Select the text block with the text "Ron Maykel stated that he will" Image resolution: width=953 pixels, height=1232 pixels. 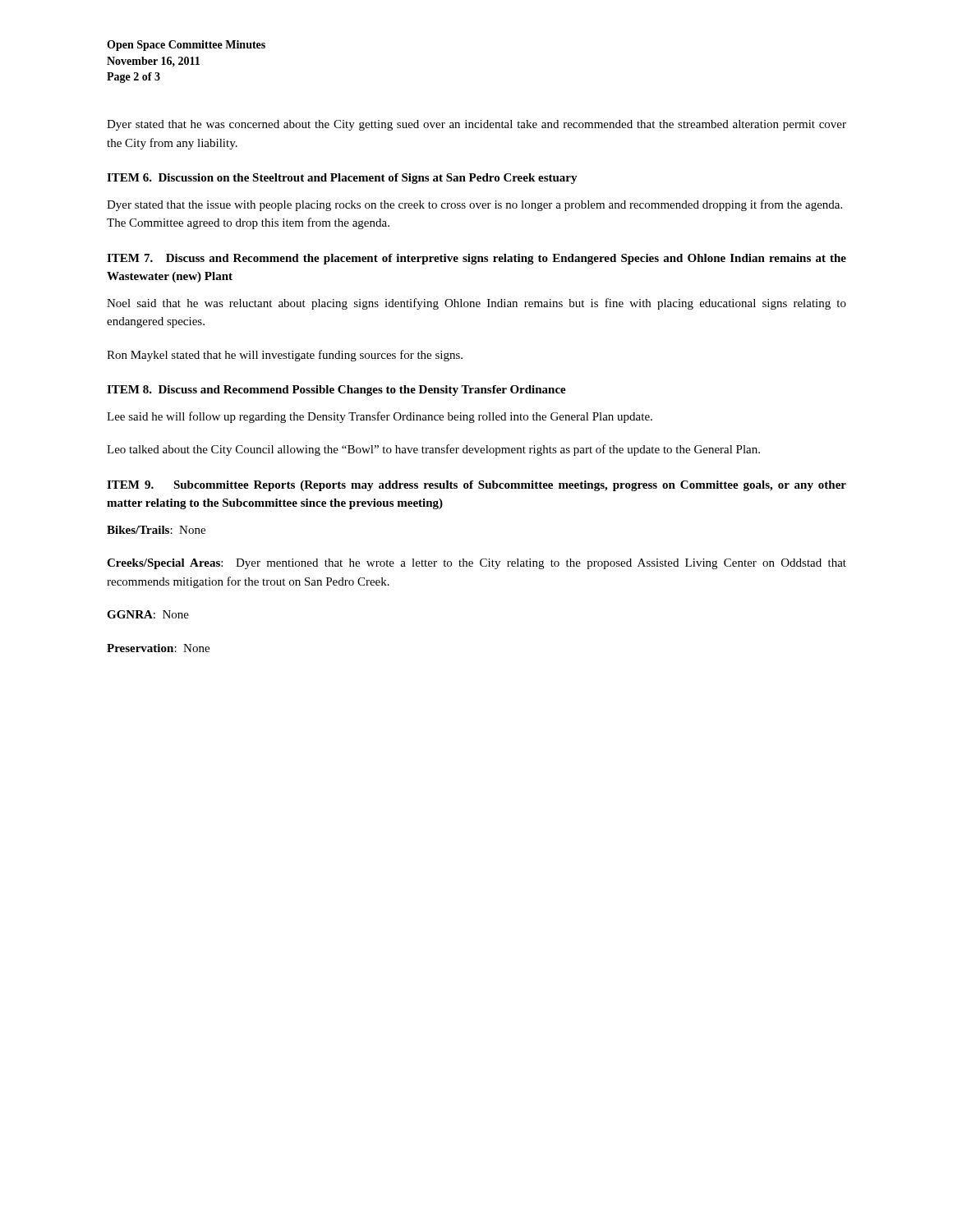[x=285, y=354]
